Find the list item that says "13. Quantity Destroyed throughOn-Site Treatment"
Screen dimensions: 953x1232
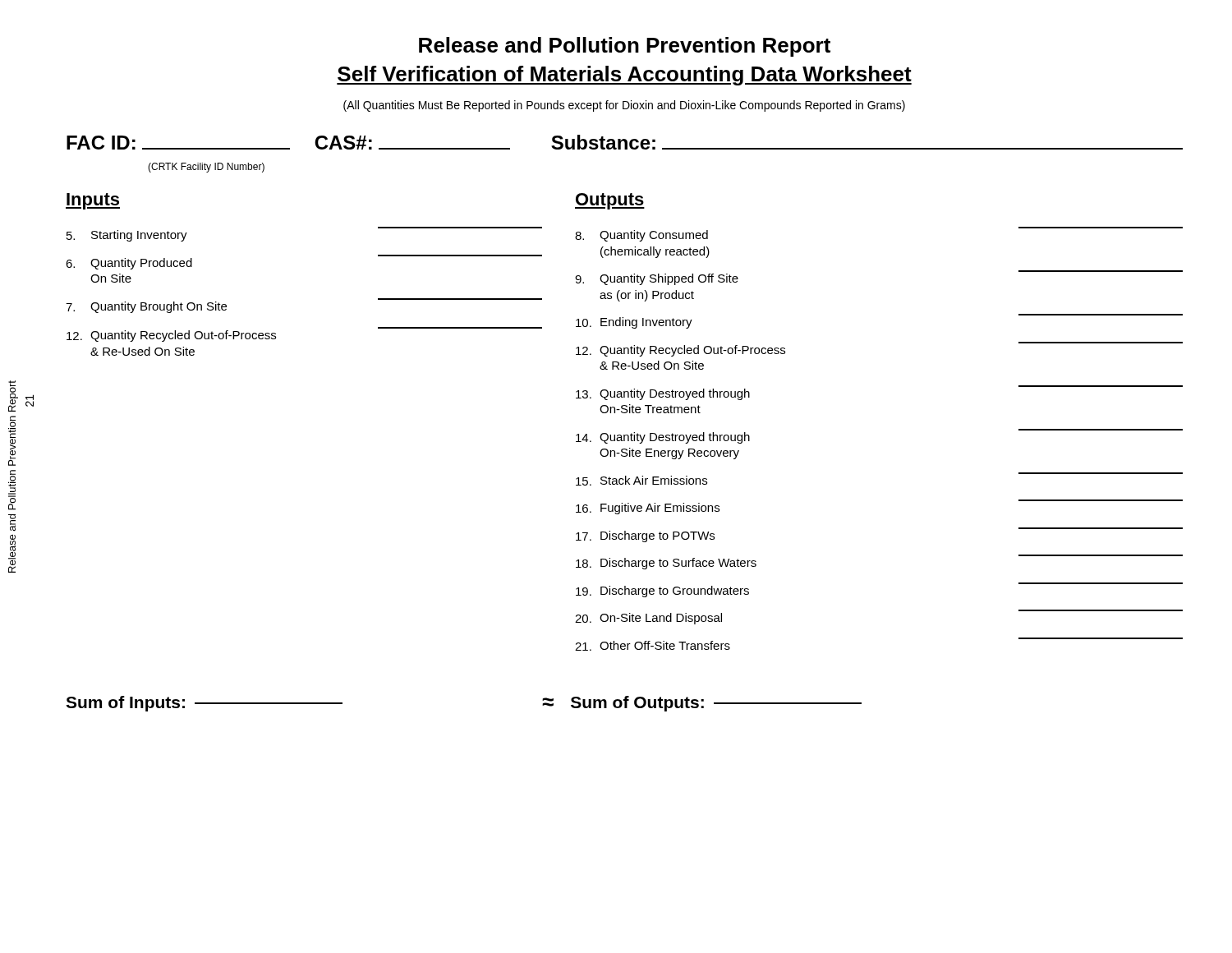pos(663,394)
